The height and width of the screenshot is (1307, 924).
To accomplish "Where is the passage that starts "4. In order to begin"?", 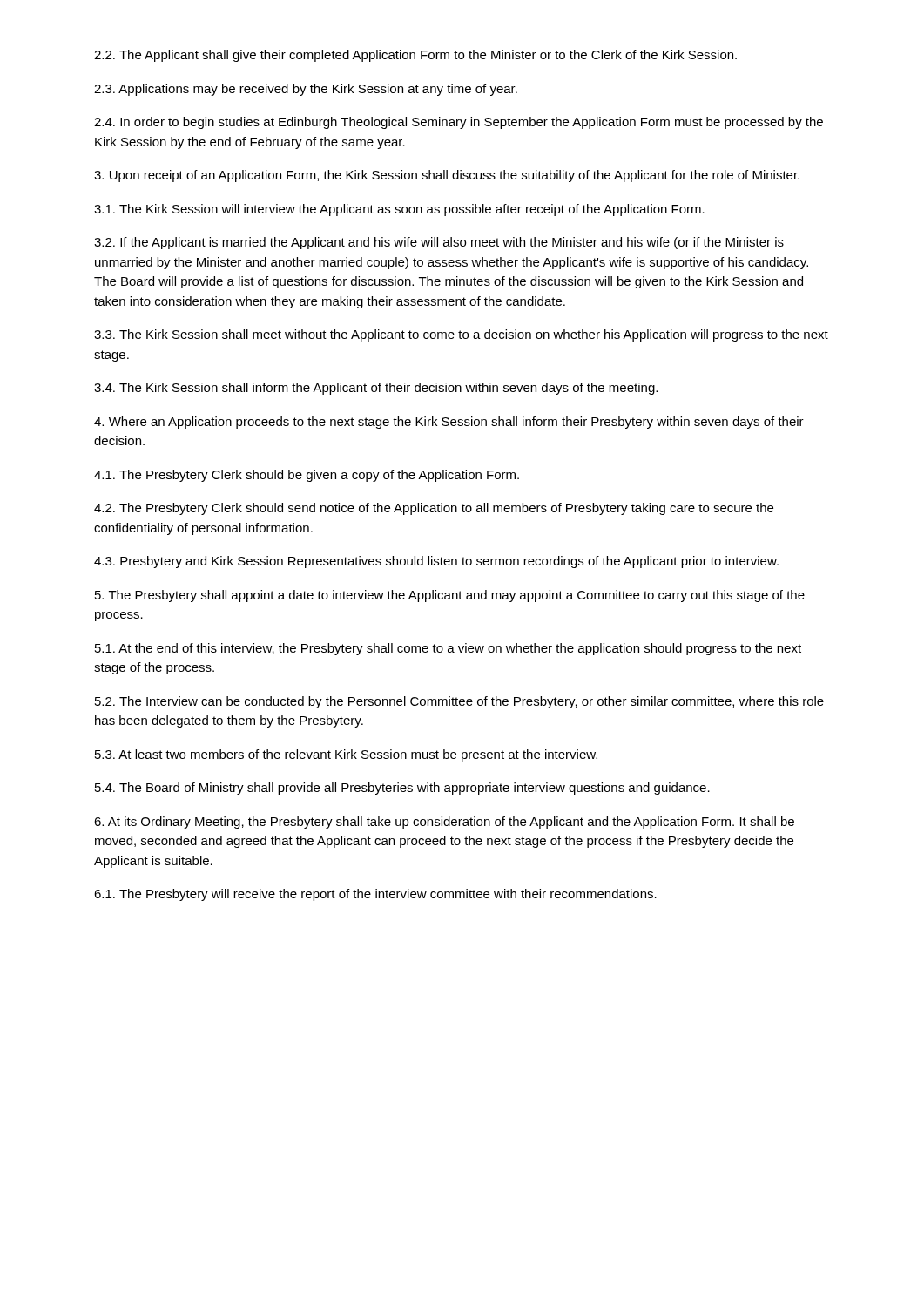I will click(x=459, y=131).
